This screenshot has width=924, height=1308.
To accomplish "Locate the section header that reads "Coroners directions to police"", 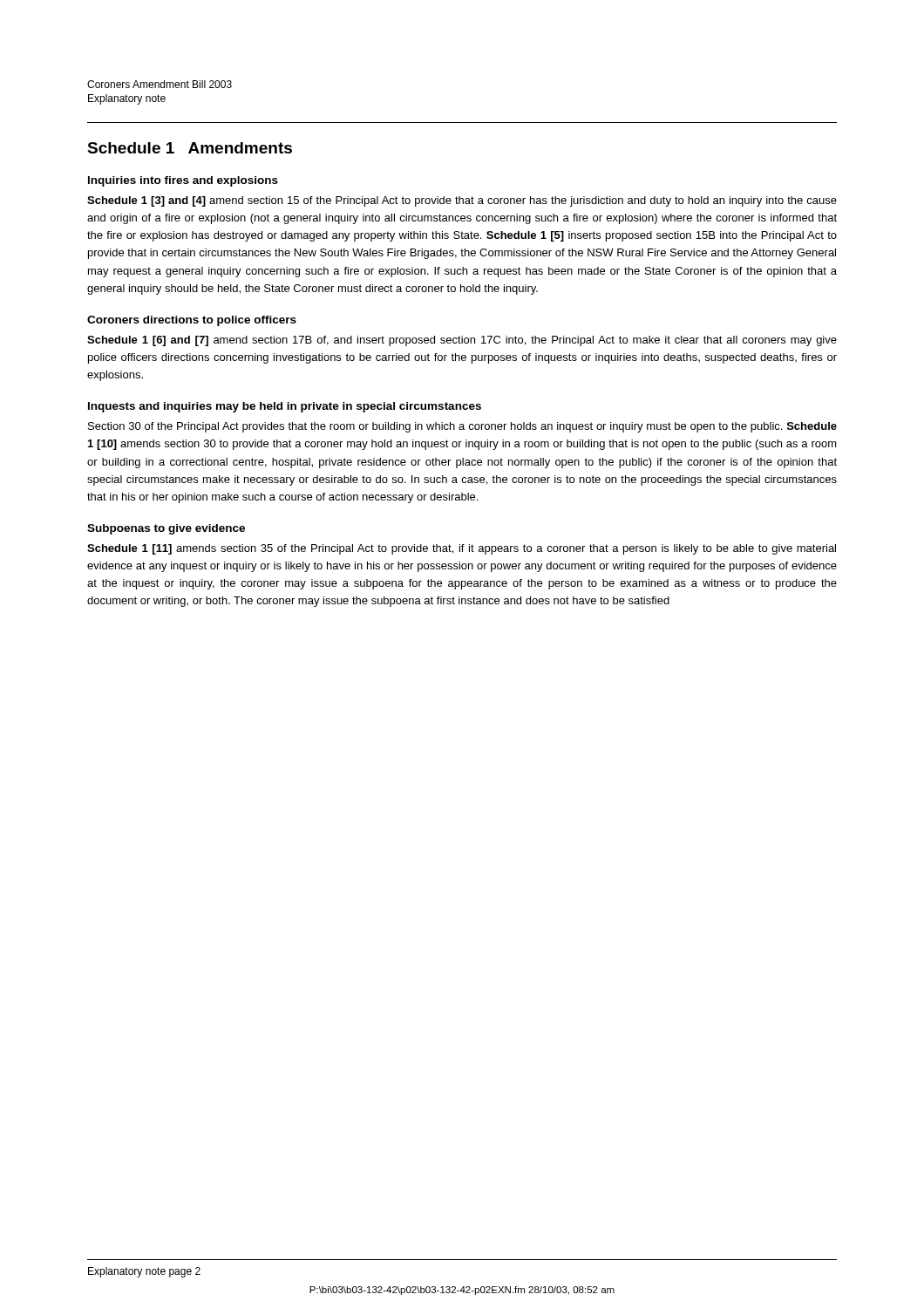I will coord(192,319).
